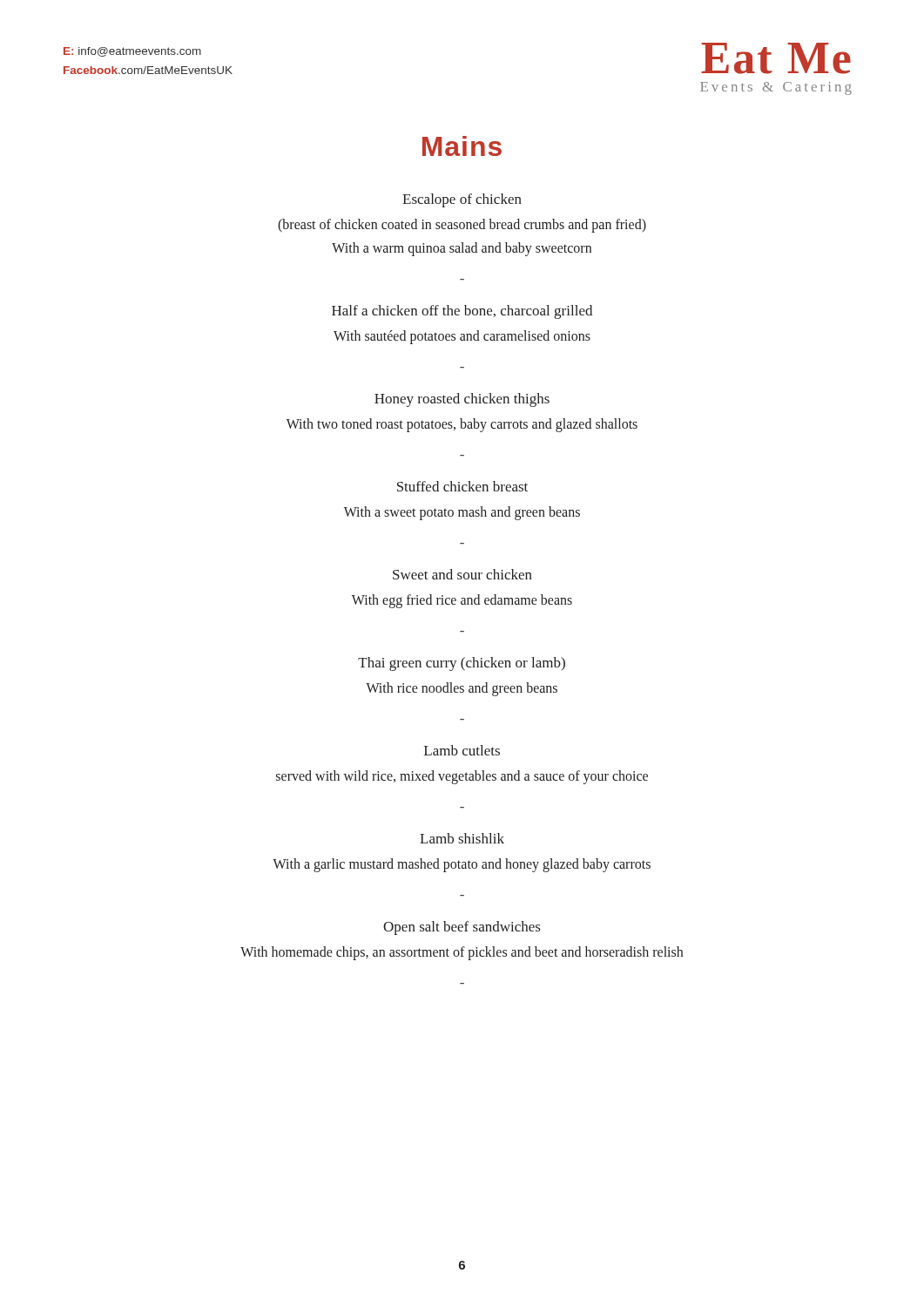Screen dimensions: 1307x924
Task: Find the list item that says "Lamb cutlets served with wild rice,"
Action: tap(462, 763)
